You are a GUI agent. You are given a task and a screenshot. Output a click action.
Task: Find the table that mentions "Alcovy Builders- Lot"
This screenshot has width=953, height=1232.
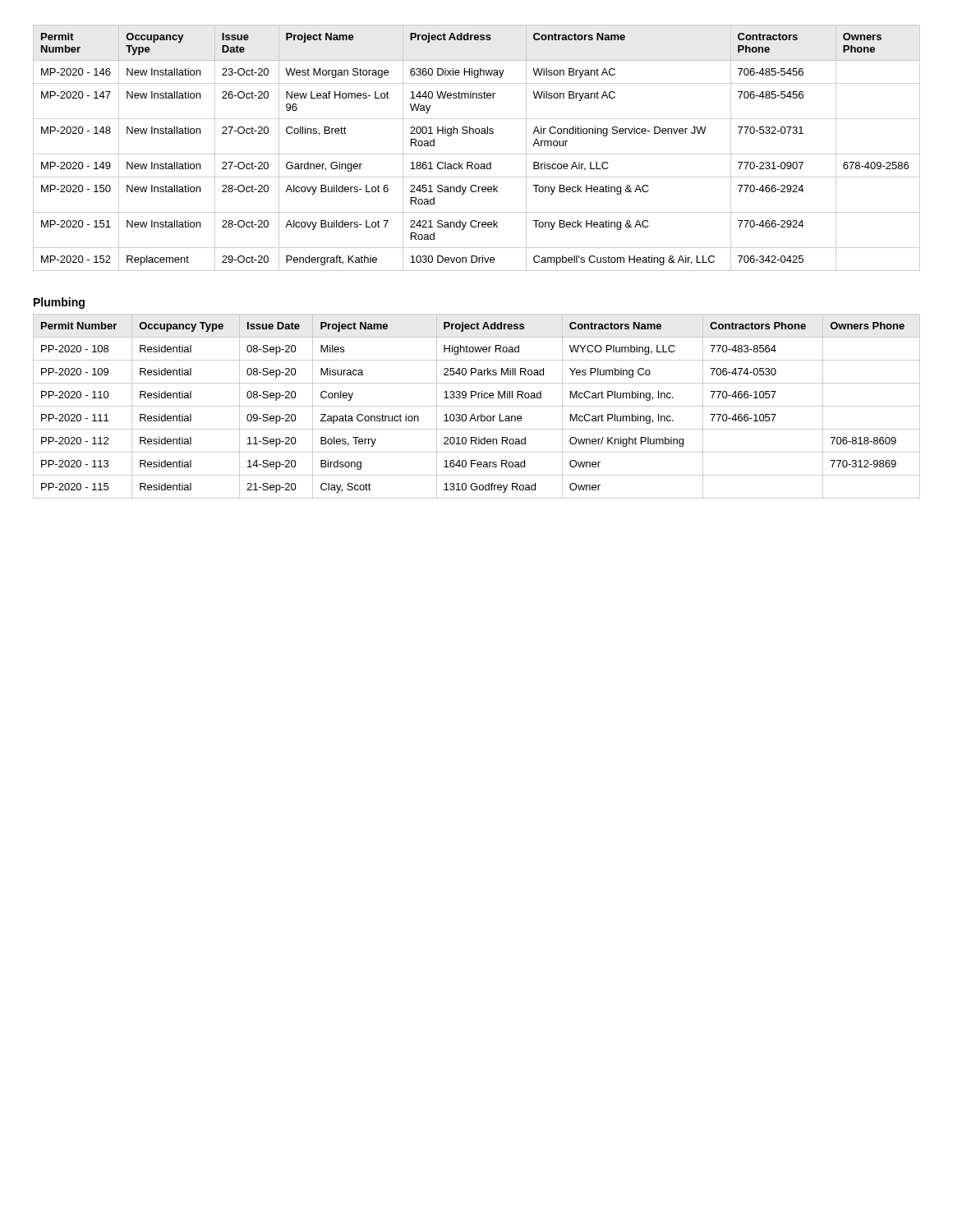click(476, 148)
